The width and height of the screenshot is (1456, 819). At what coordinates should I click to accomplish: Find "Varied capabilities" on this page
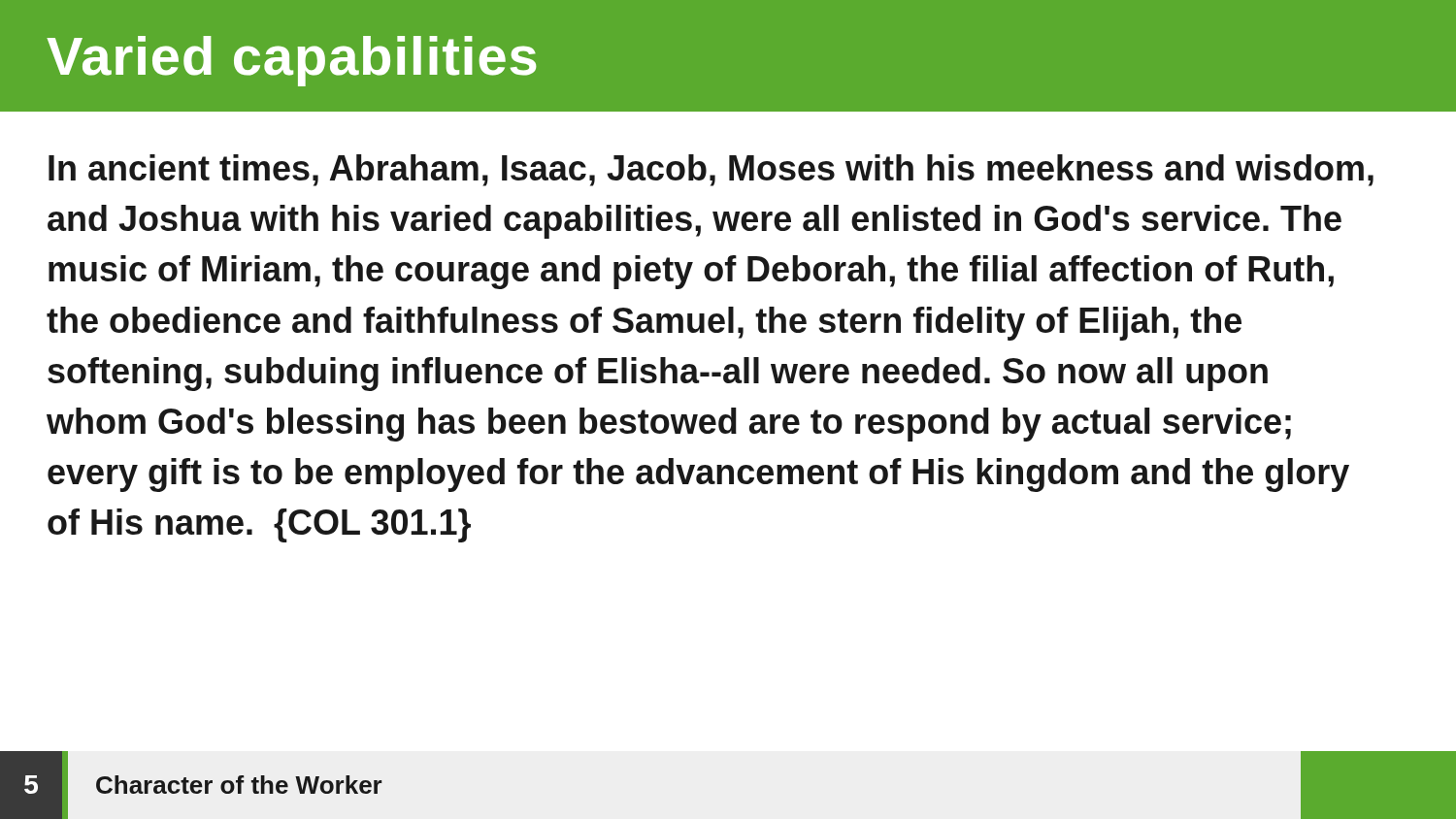(x=293, y=56)
